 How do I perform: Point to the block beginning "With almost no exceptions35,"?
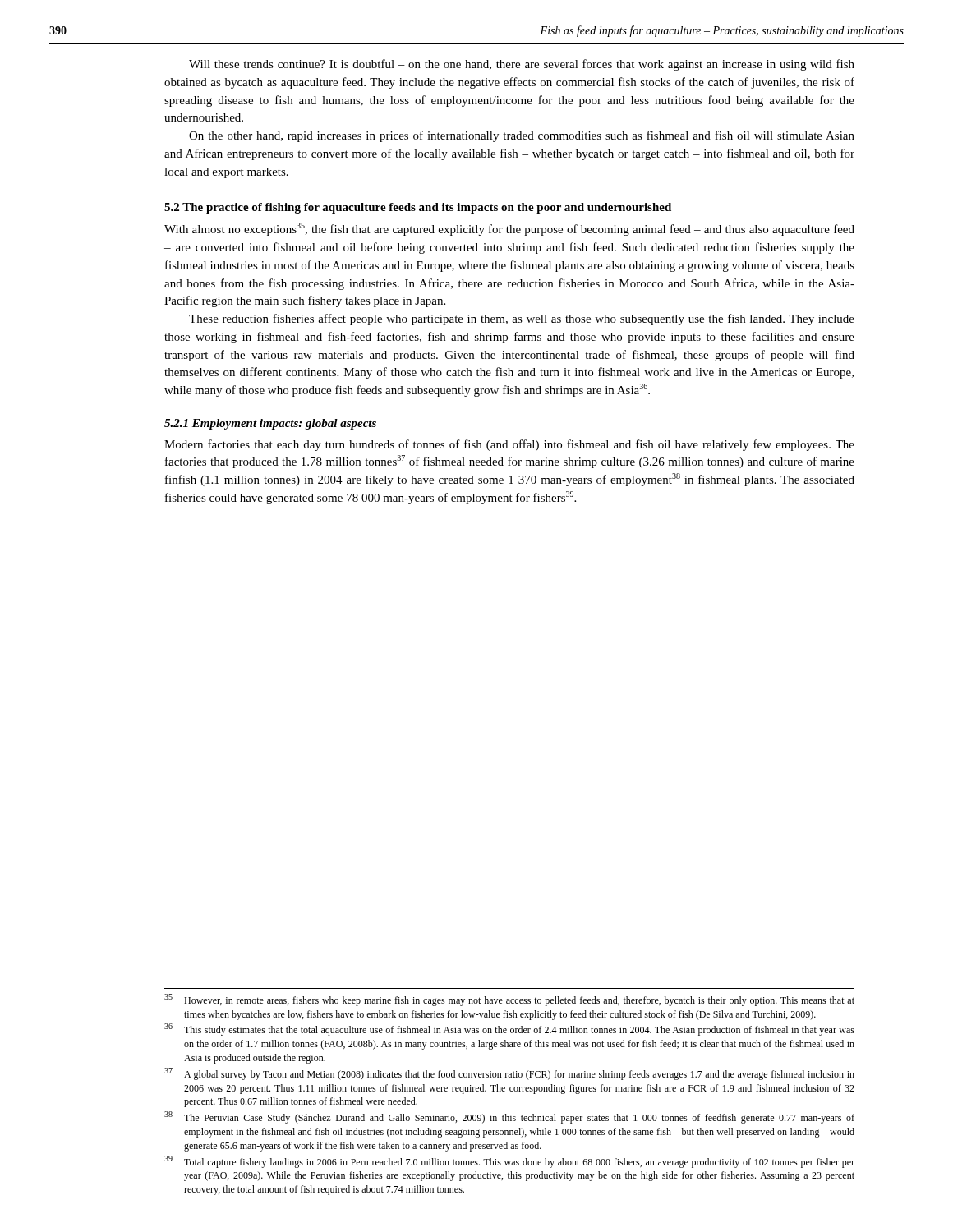click(509, 266)
